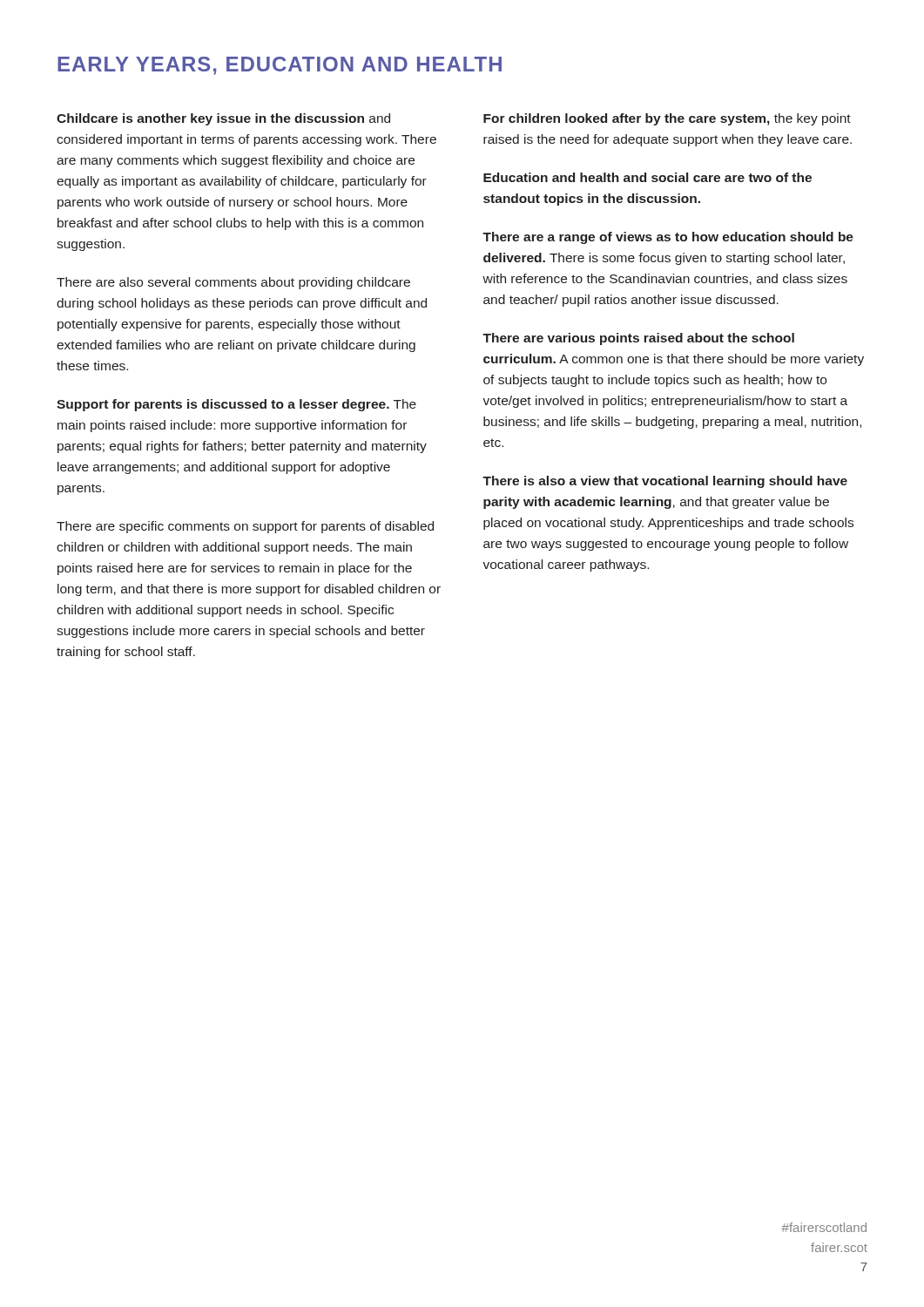Screen dimensions: 1307x924
Task: Where is the passage that starts "Childcare is another key issue in the"?
Action: coord(247,181)
